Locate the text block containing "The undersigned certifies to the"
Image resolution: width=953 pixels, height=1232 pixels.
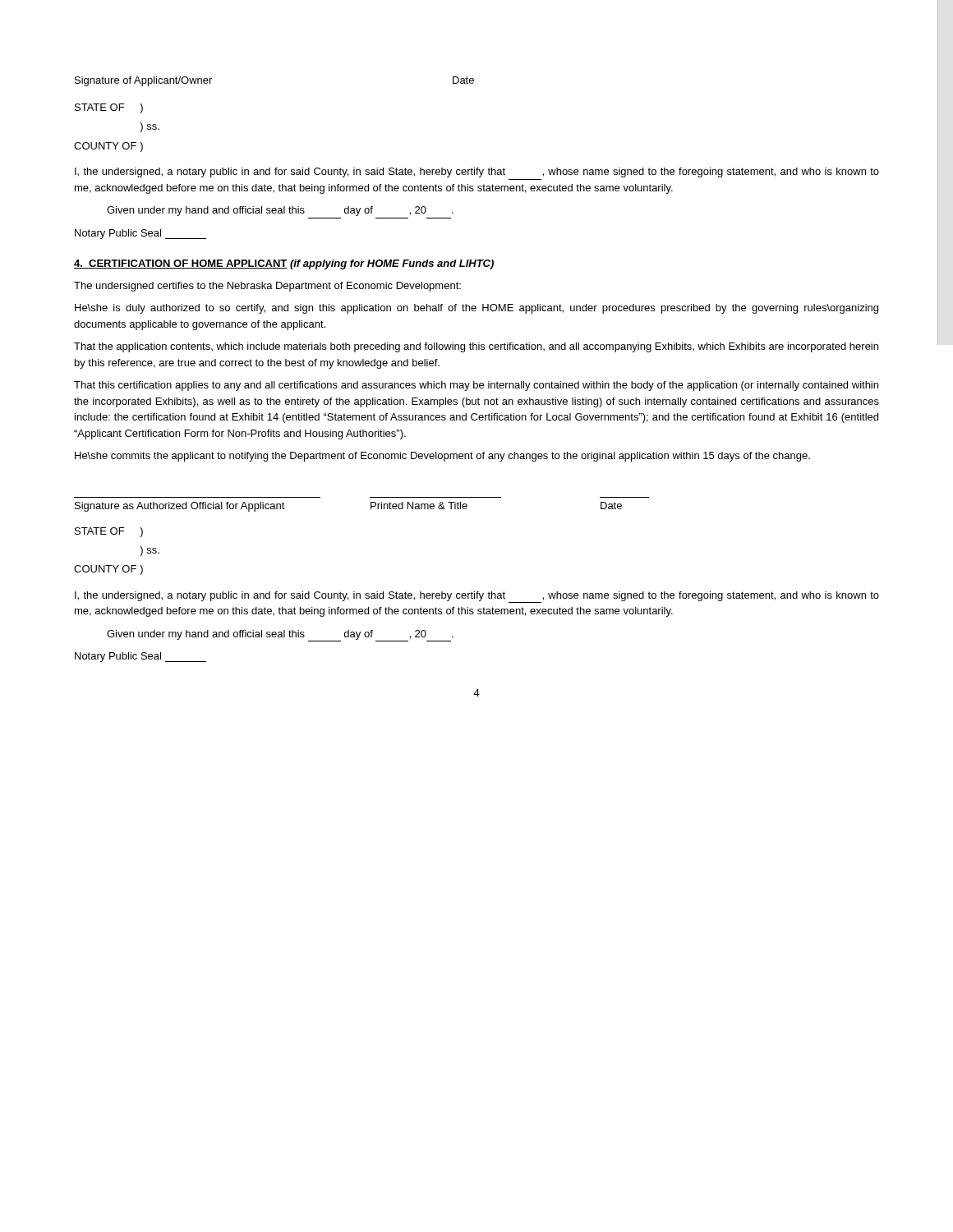267,287
